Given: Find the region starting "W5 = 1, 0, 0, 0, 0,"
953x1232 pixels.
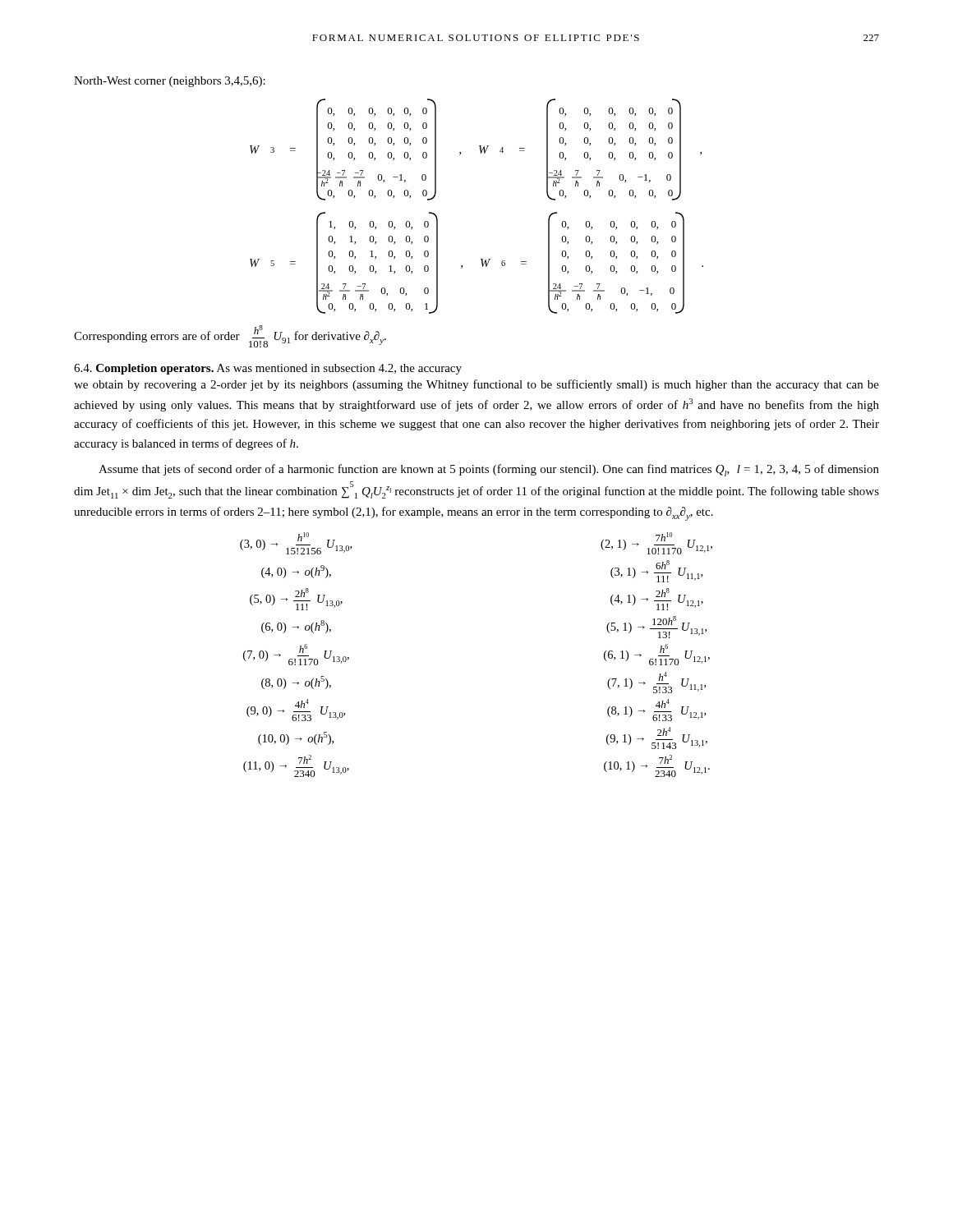Looking at the screenshot, I should click(x=476, y=263).
